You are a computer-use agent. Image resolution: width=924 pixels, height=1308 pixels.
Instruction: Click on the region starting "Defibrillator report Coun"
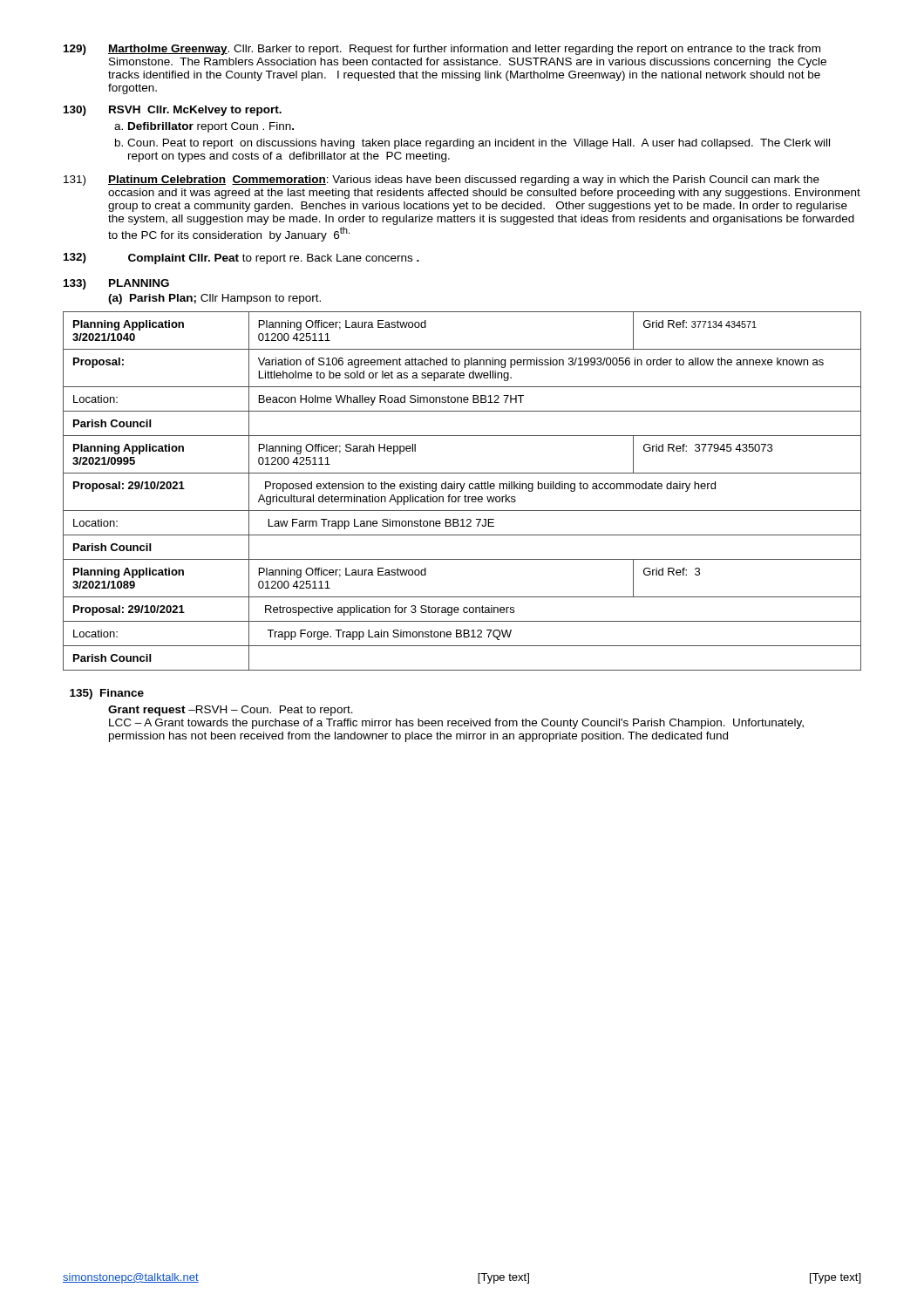211,126
